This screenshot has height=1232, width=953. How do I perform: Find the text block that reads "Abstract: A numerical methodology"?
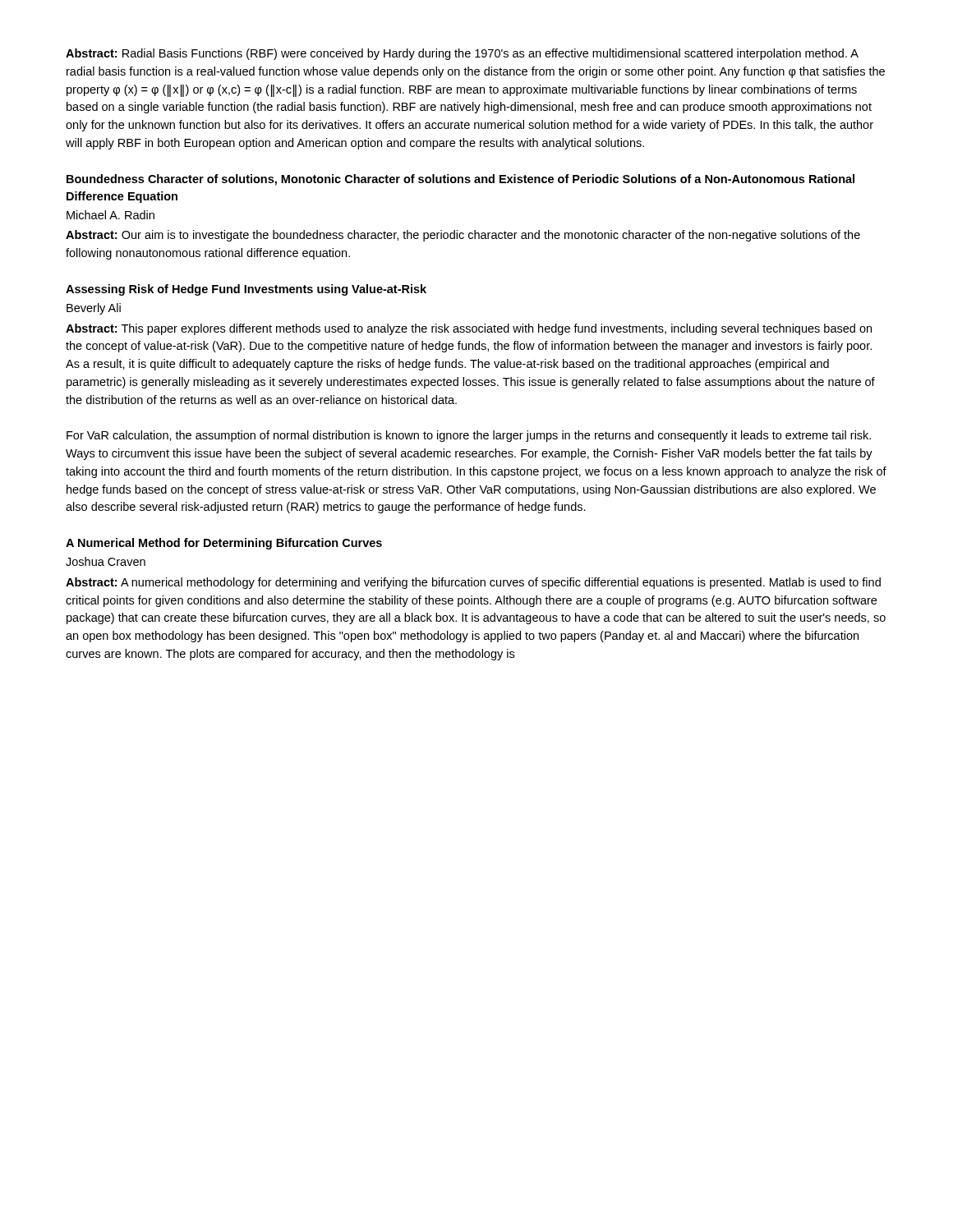[476, 619]
